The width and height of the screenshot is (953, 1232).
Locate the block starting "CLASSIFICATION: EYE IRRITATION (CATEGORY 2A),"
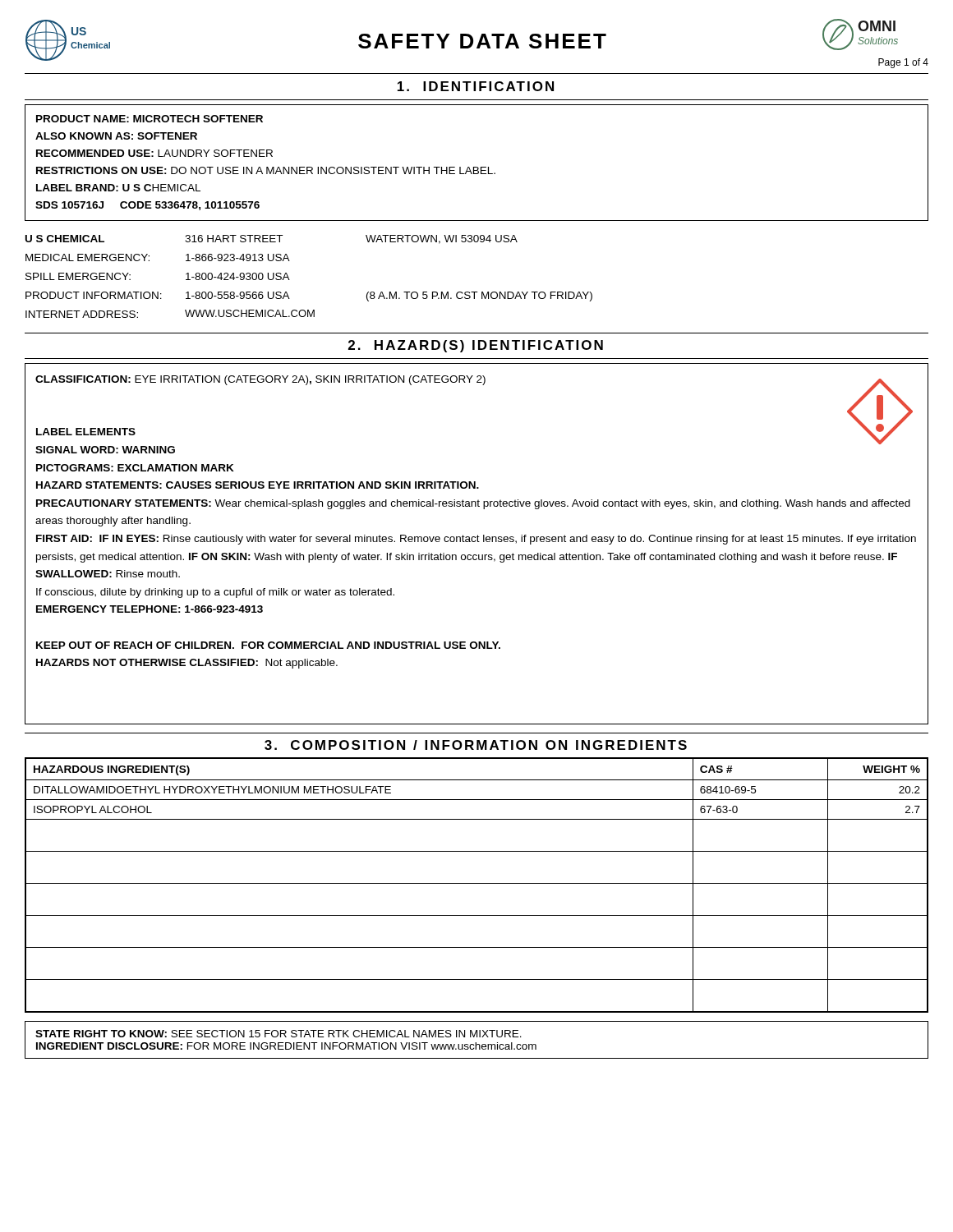tap(107, 428)
